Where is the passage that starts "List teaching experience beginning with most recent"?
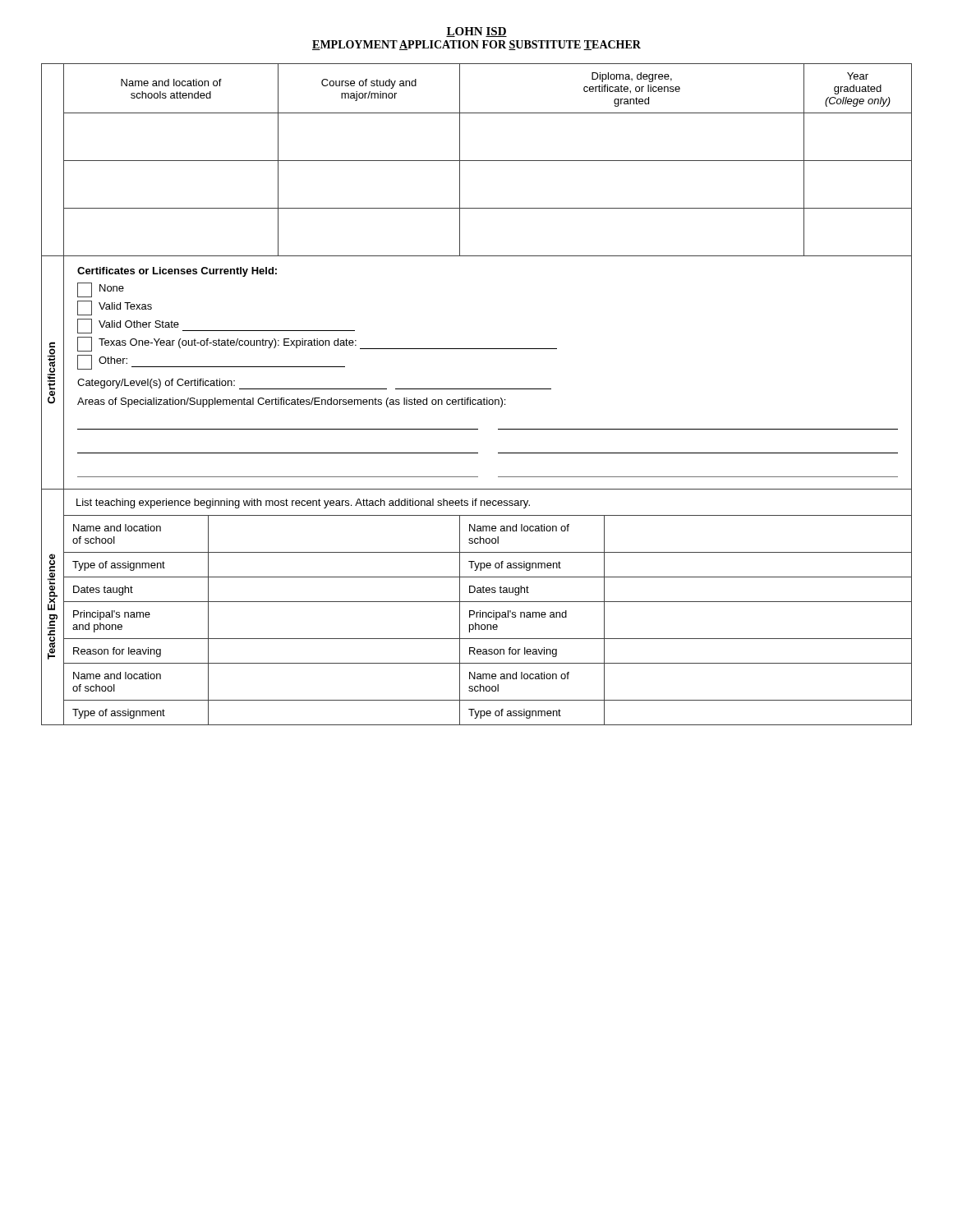 tap(303, 502)
